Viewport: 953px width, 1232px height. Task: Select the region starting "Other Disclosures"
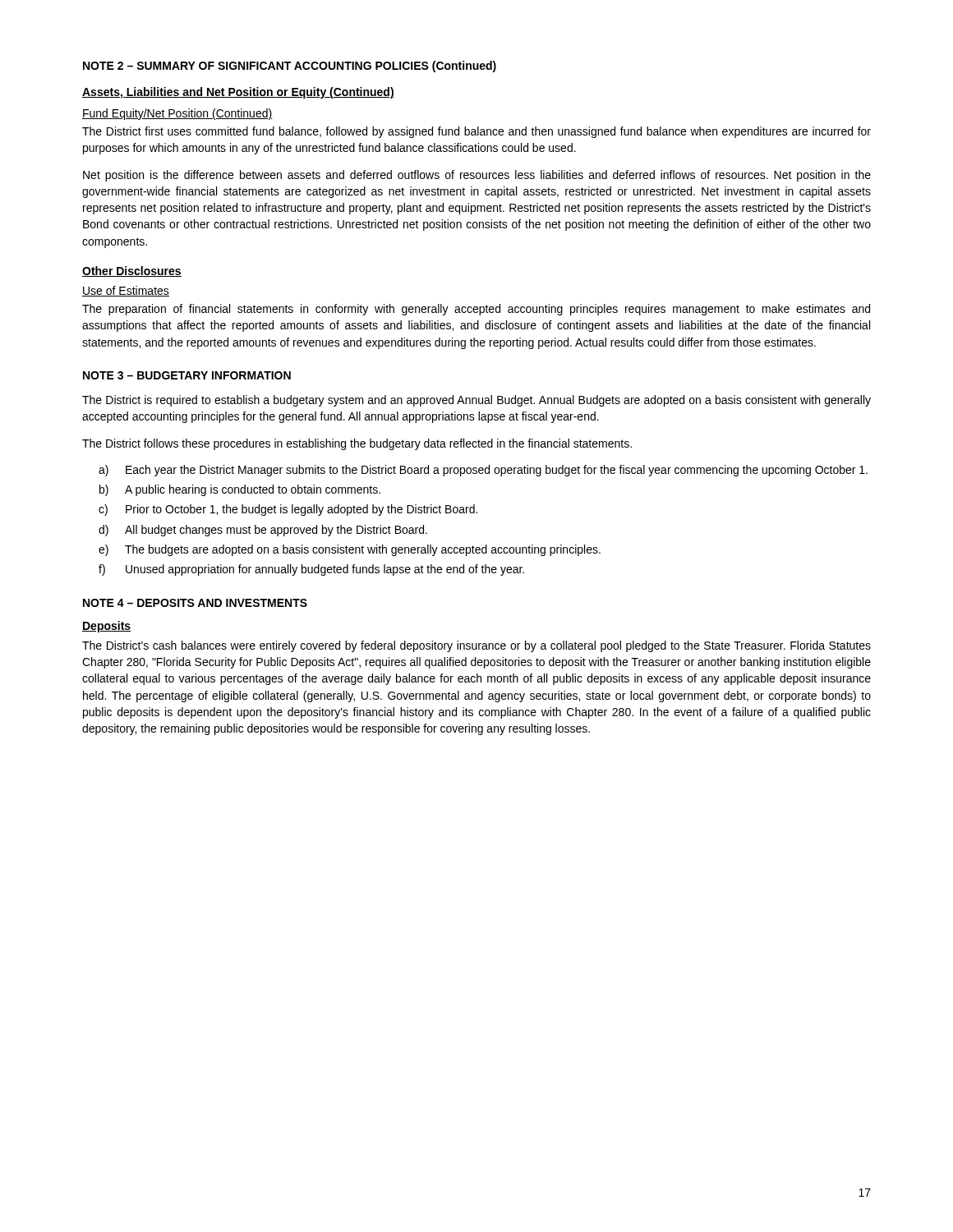pyautogui.click(x=132, y=271)
